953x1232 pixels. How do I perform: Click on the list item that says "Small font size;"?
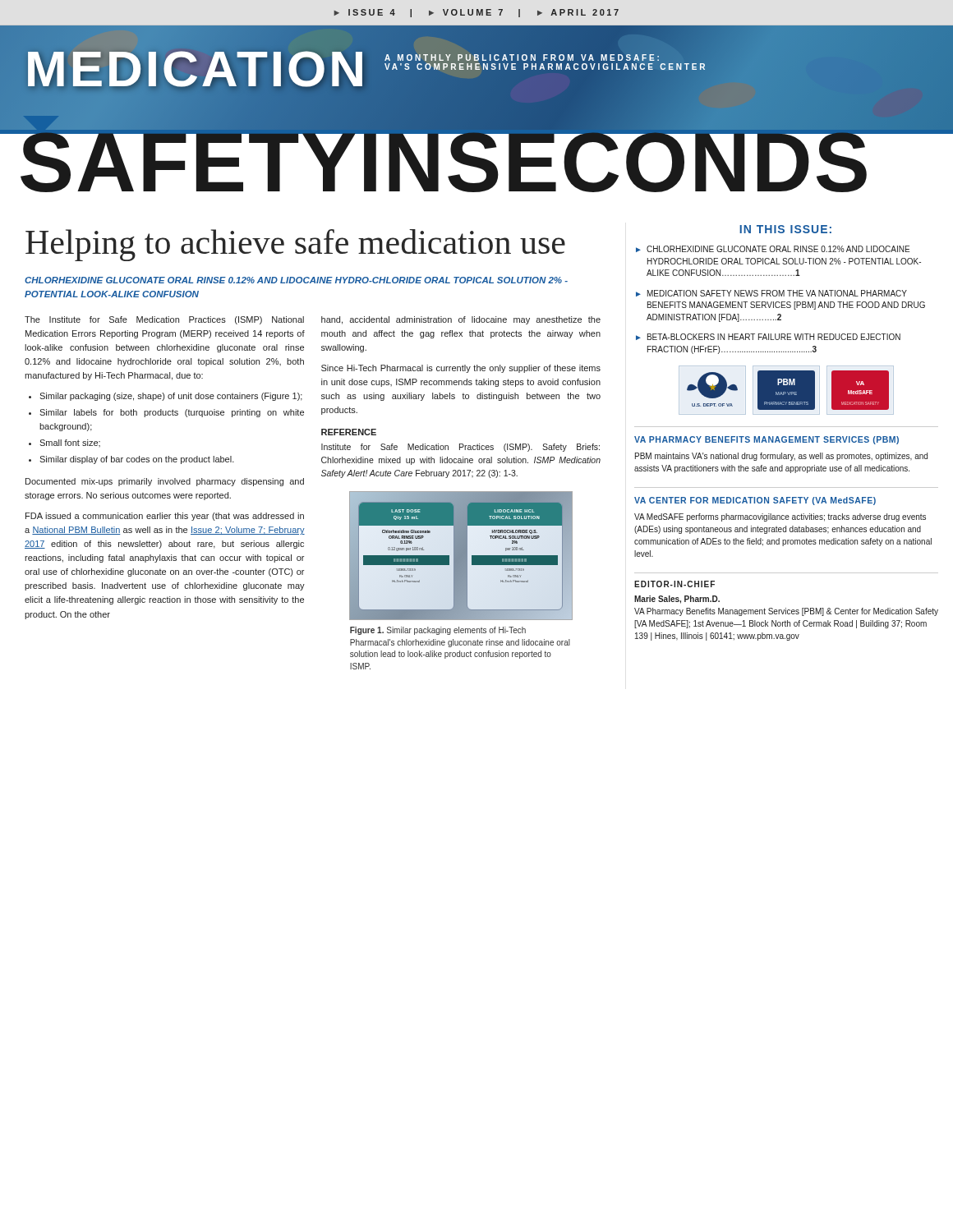pos(70,443)
